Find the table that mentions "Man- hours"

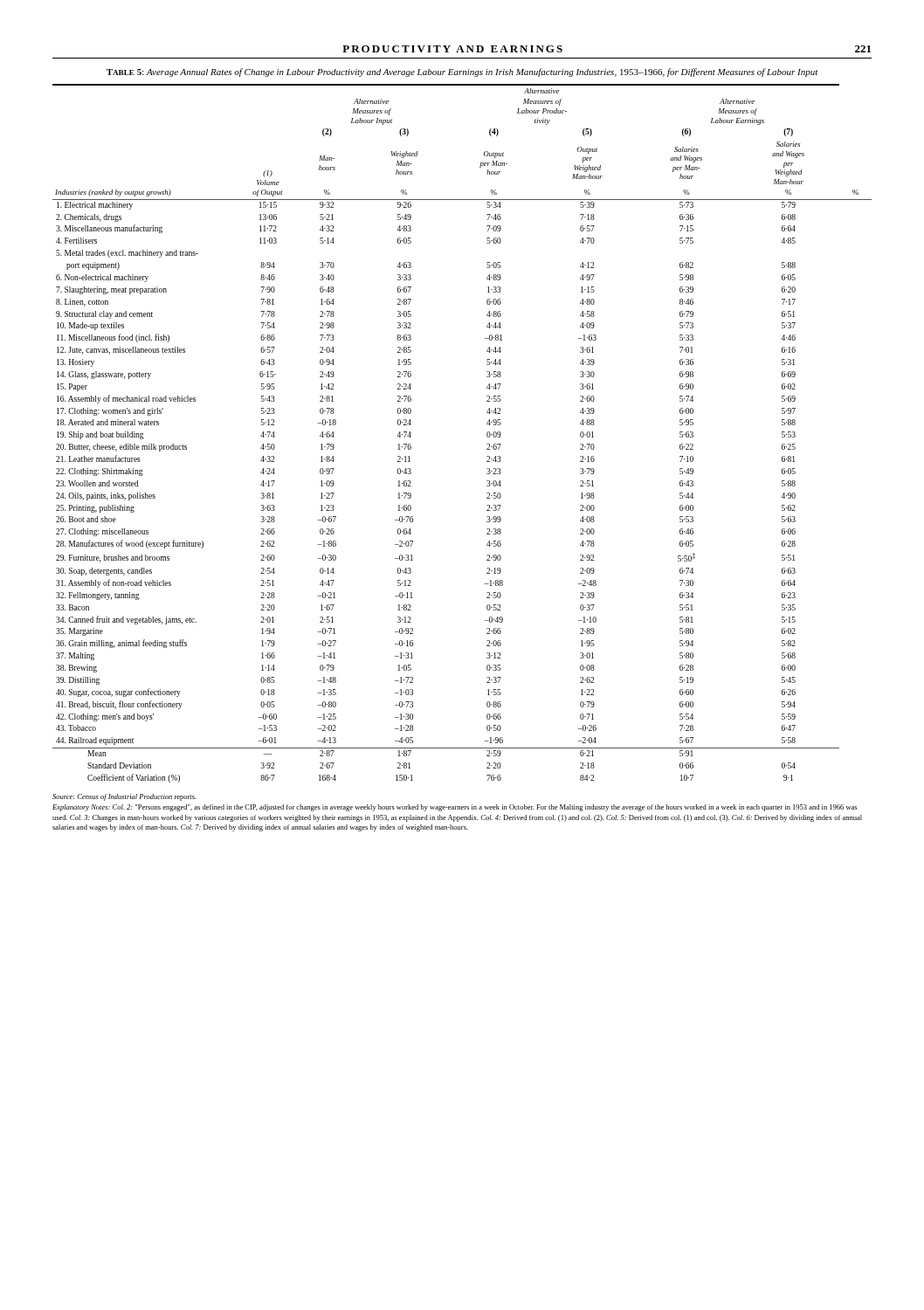point(462,435)
